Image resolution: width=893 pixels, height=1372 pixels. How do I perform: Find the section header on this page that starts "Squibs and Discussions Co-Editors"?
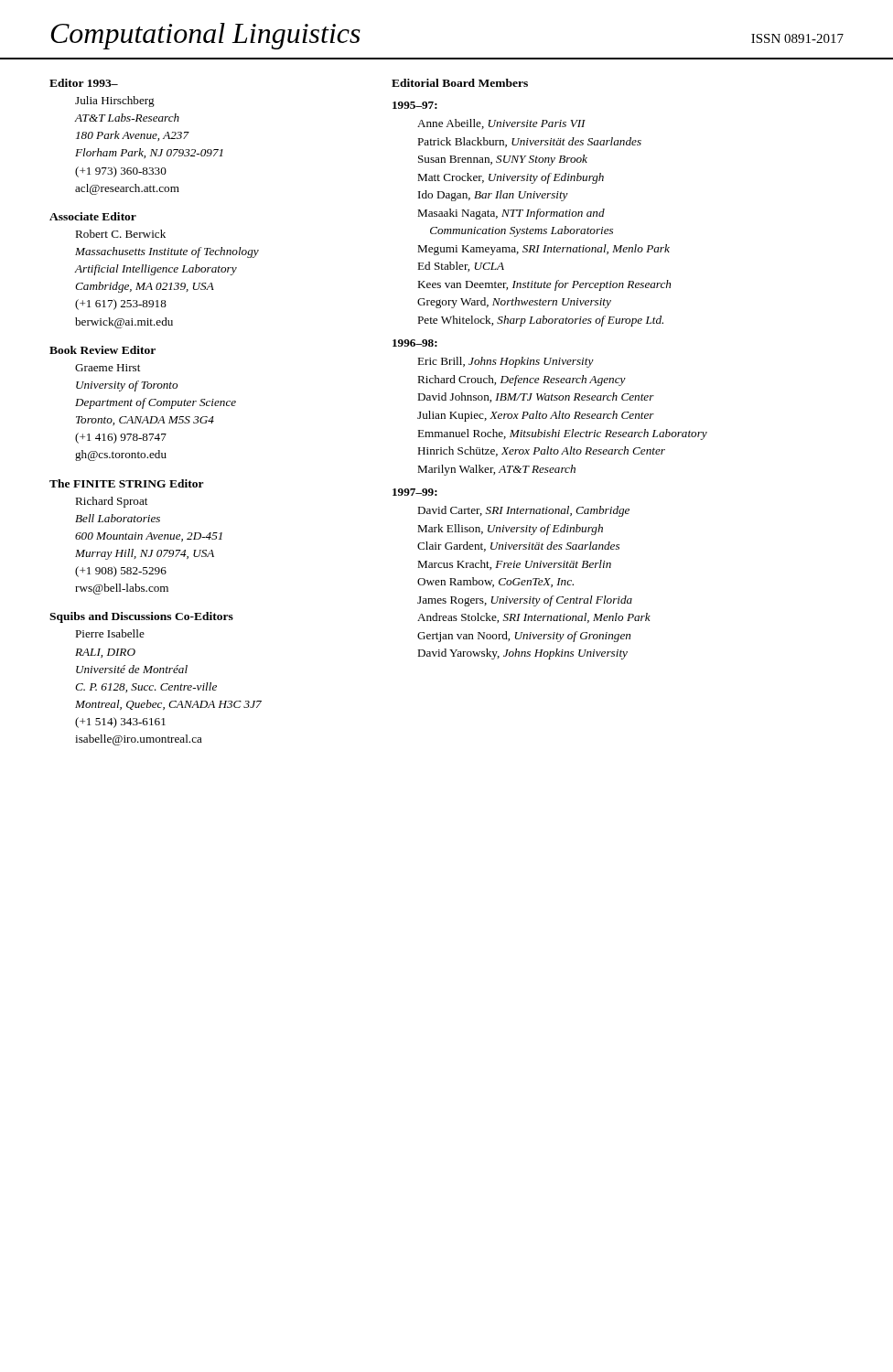pos(205,679)
